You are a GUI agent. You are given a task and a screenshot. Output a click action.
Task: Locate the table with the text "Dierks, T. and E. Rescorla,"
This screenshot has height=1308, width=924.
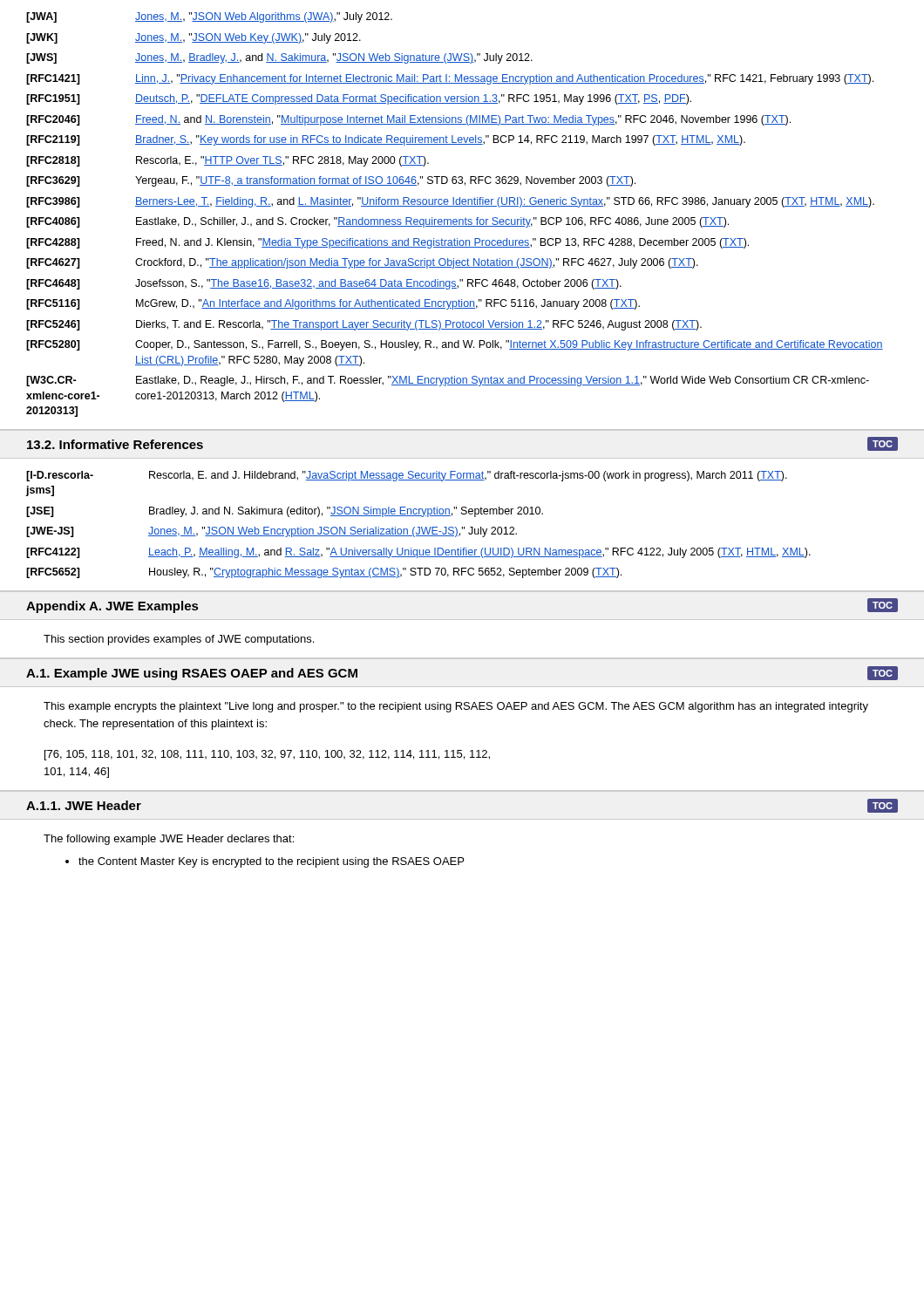462,214
